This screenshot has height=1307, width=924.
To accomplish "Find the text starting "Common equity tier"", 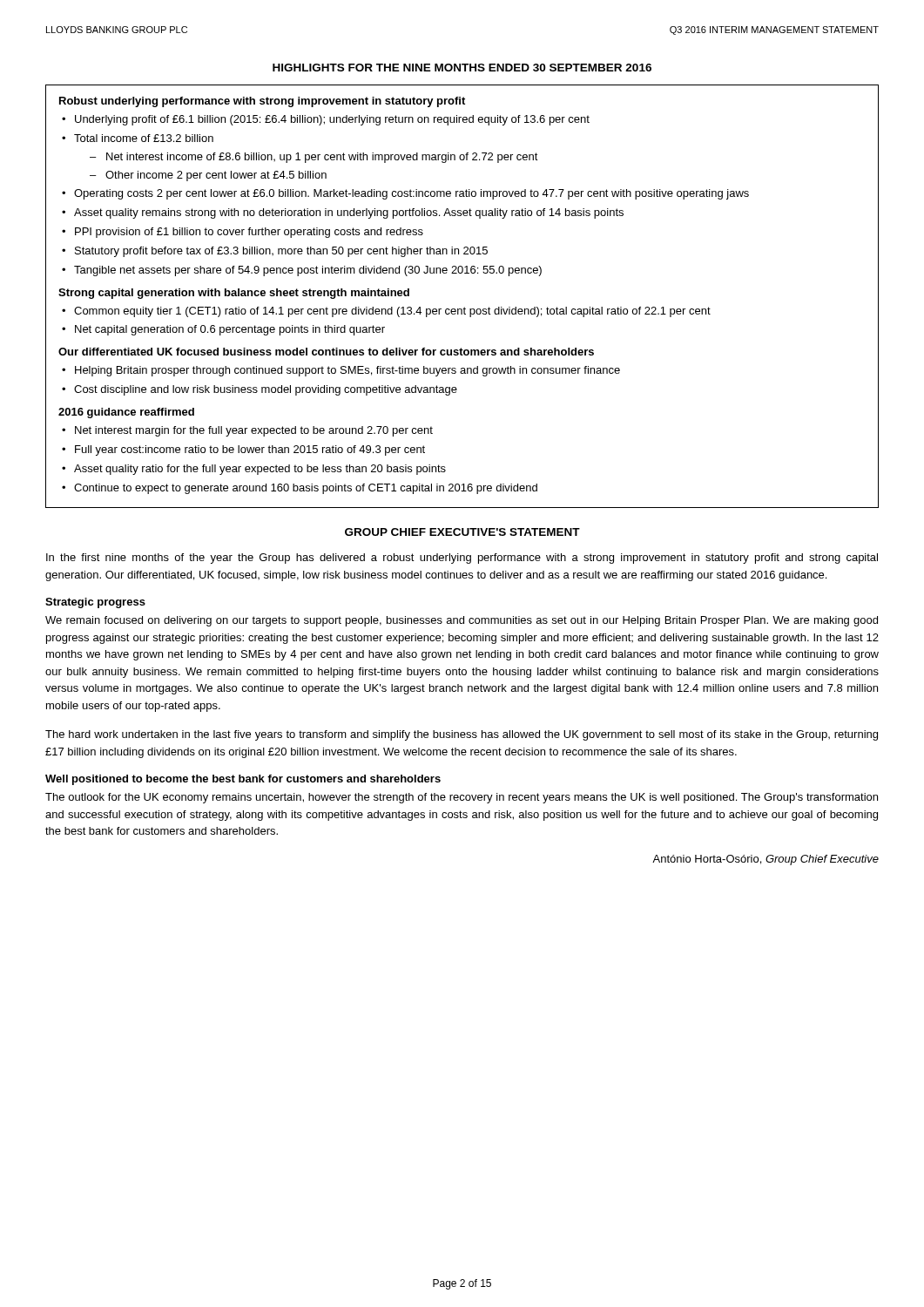I will (392, 310).
